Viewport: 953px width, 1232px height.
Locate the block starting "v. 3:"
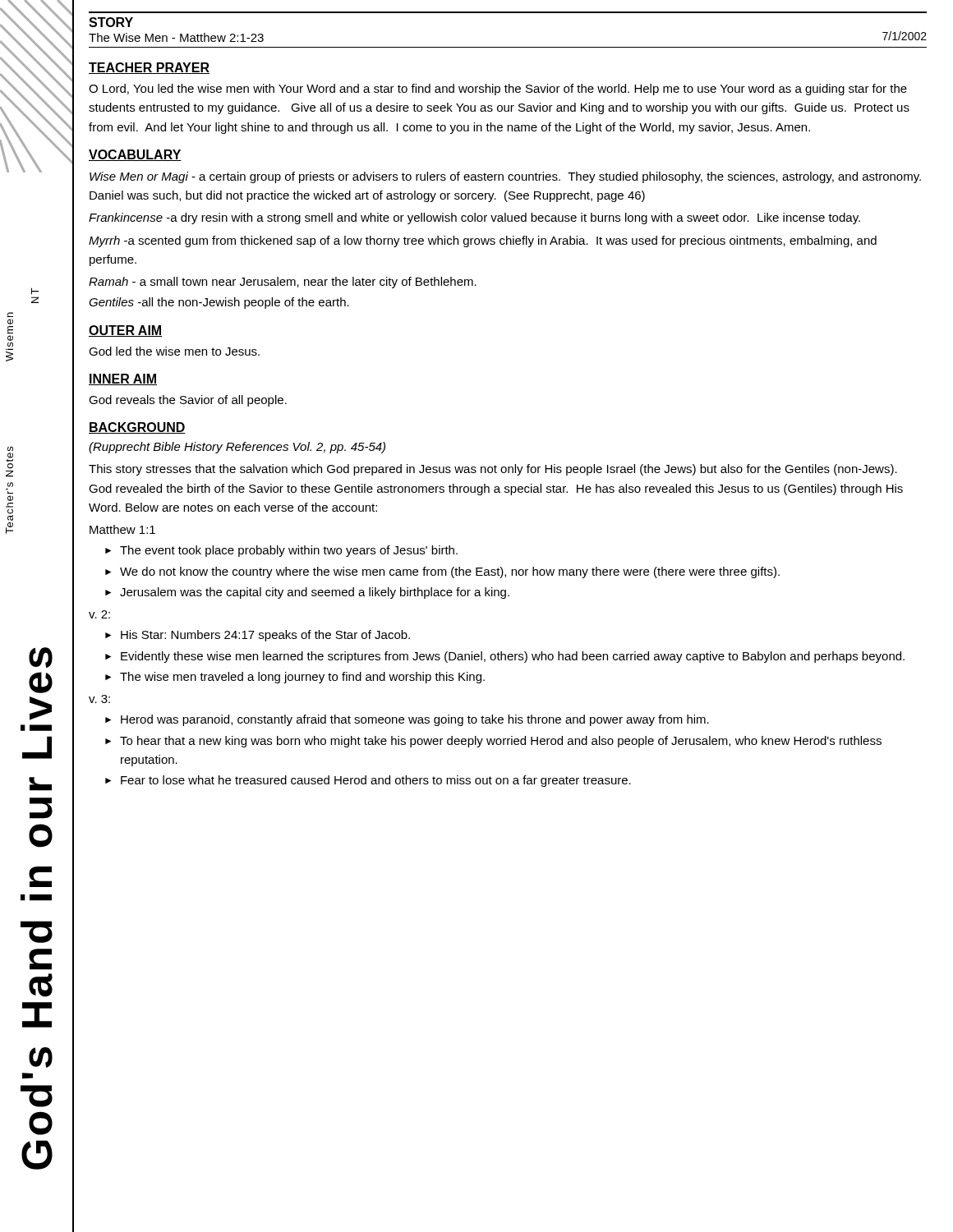pyautogui.click(x=100, y=699)
